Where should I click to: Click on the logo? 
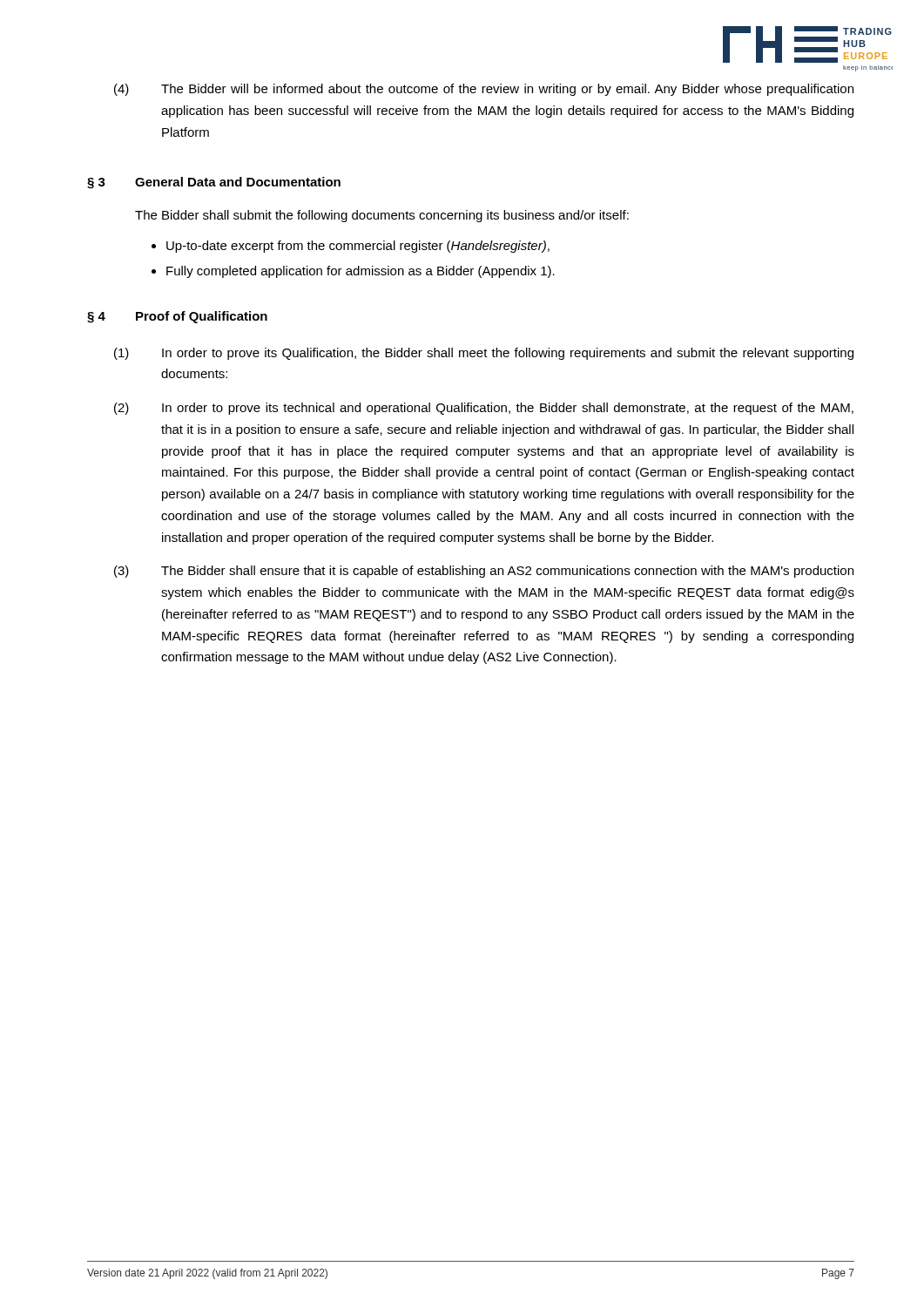click(x=806, y=50)
